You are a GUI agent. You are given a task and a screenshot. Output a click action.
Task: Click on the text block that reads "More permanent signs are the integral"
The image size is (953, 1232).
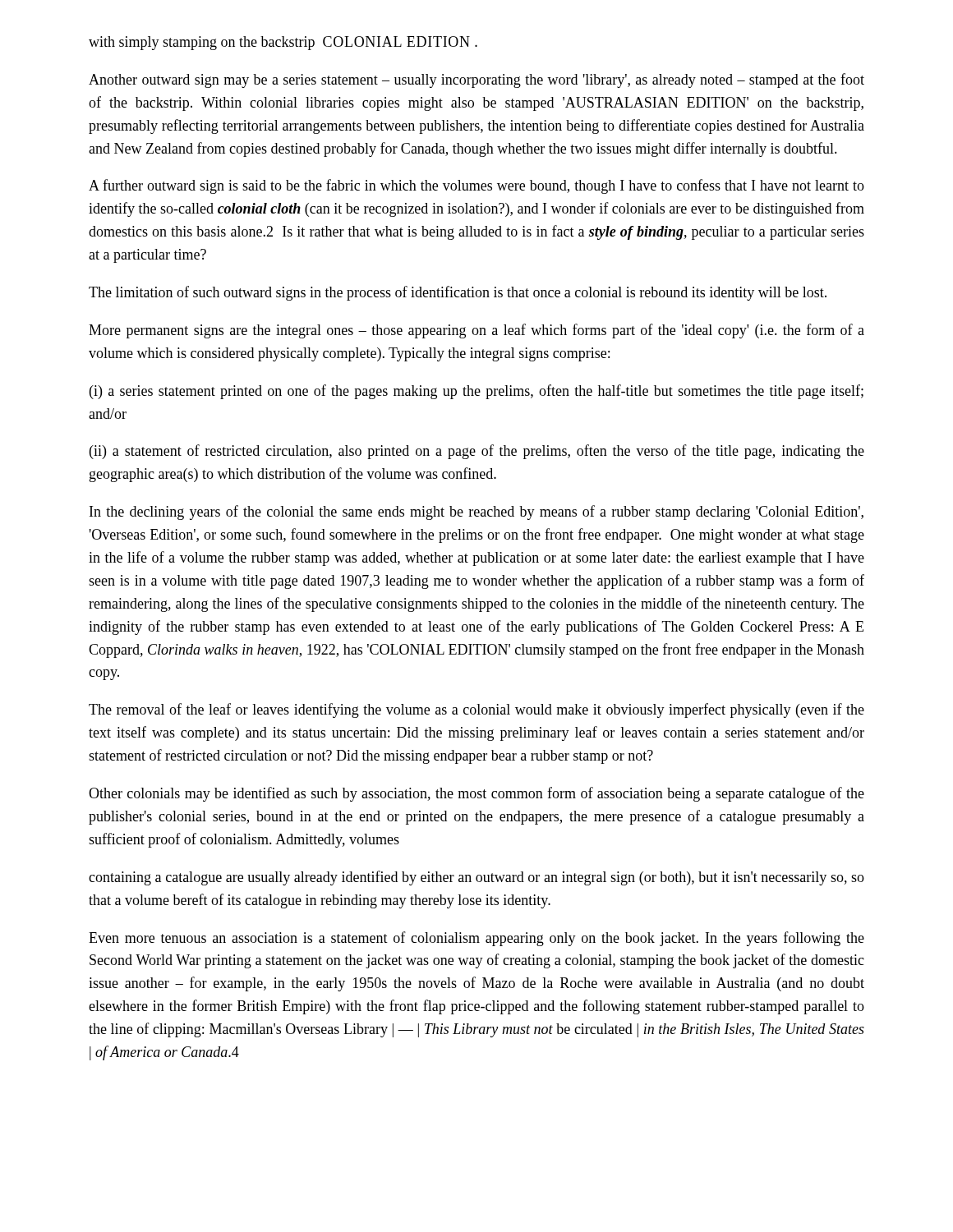pos(476,342)
